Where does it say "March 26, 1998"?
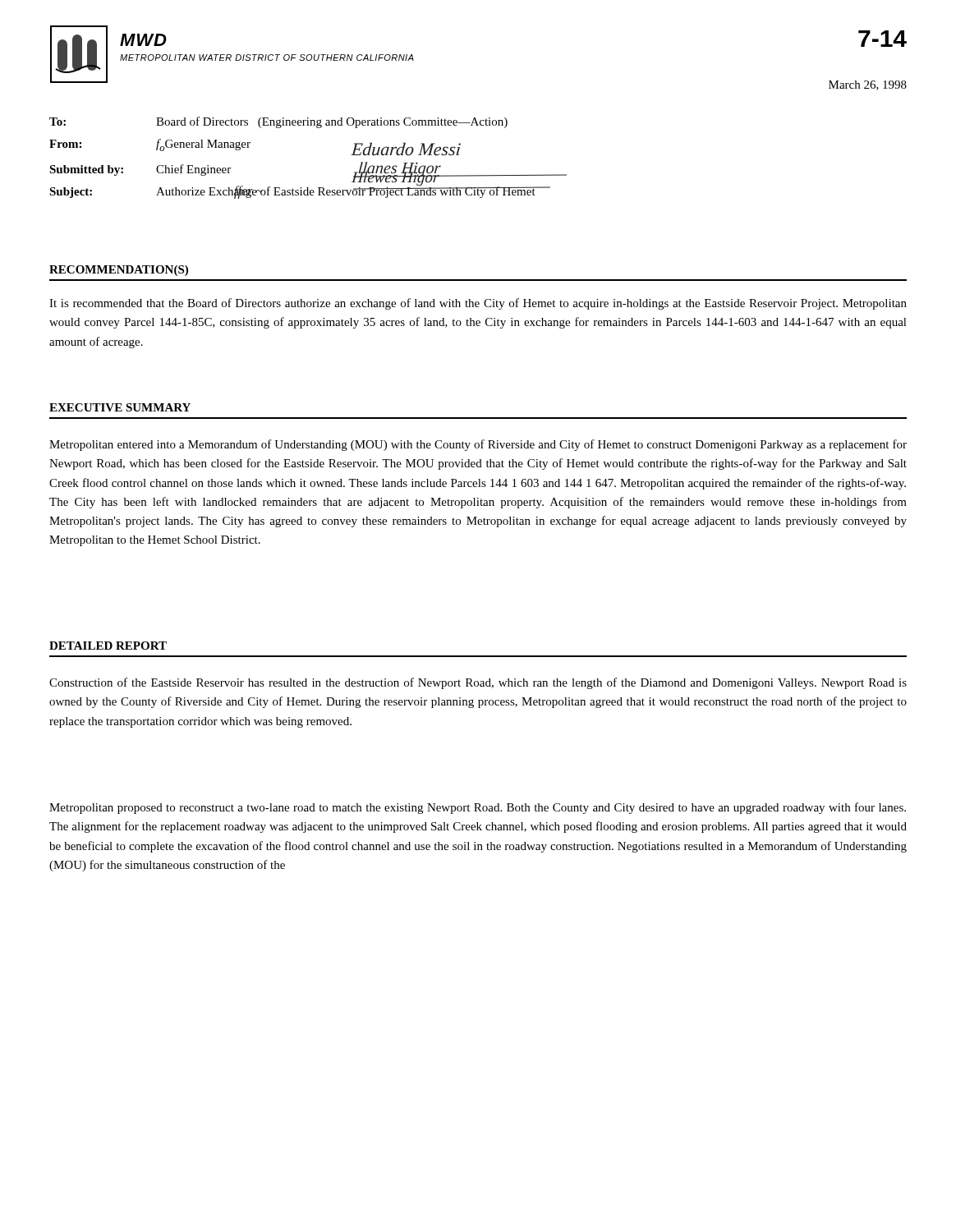Image resolution: width=956 pixels, height=1232 pixels. 868,85
